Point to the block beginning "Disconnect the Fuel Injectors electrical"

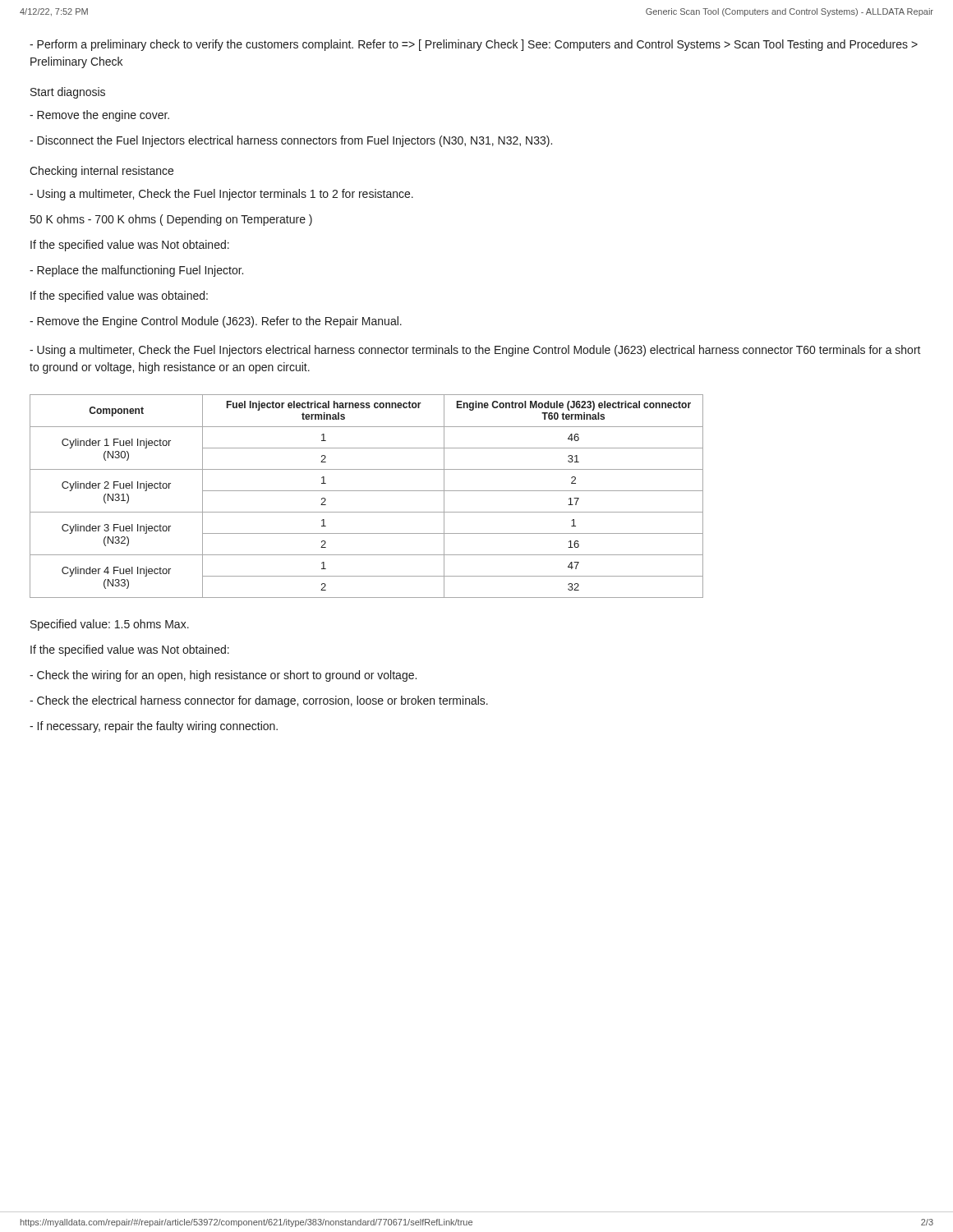pos(291,140)
